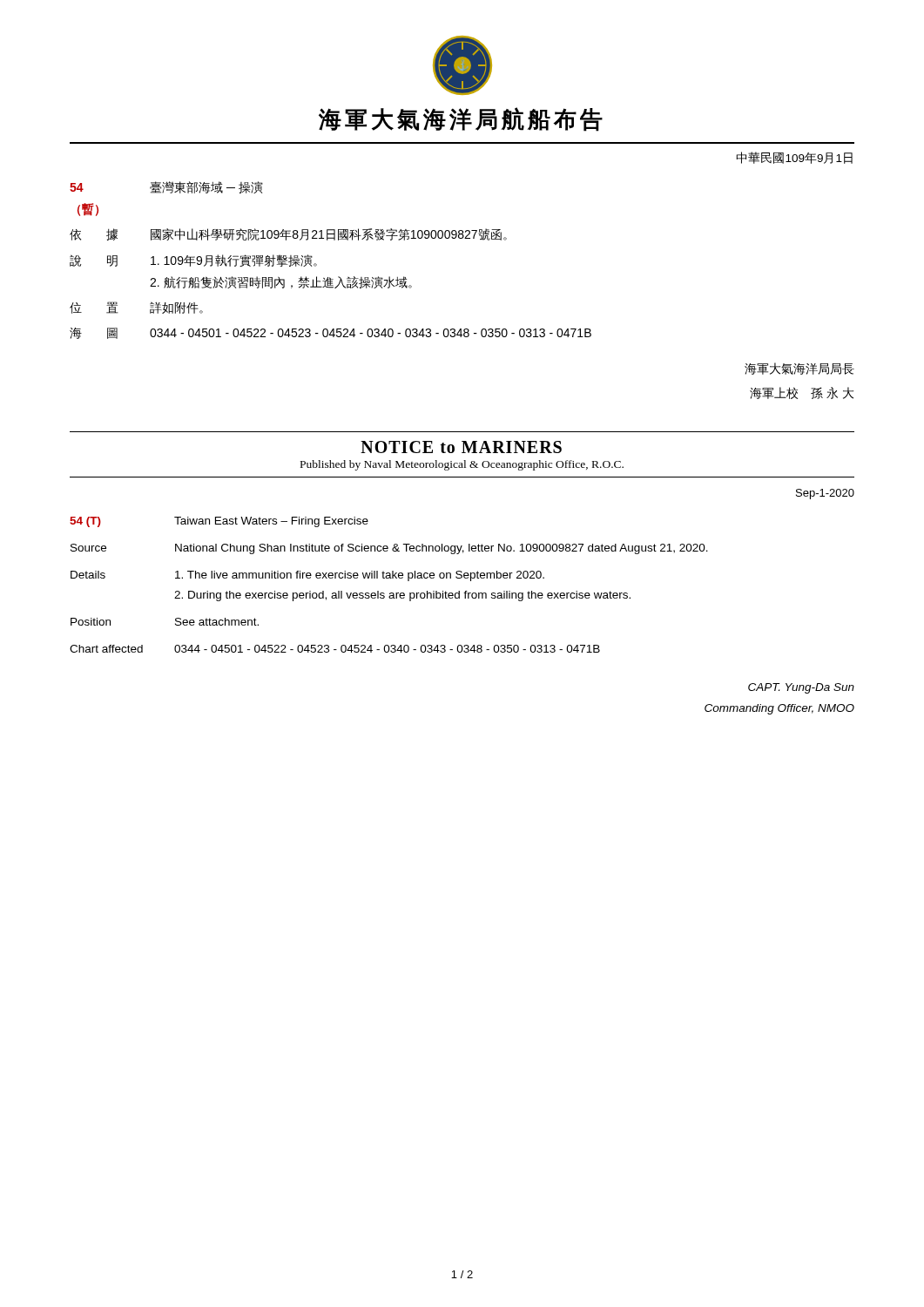Click a section header
The height and width of the screenshot is (1307, 924).
(462, 455)
